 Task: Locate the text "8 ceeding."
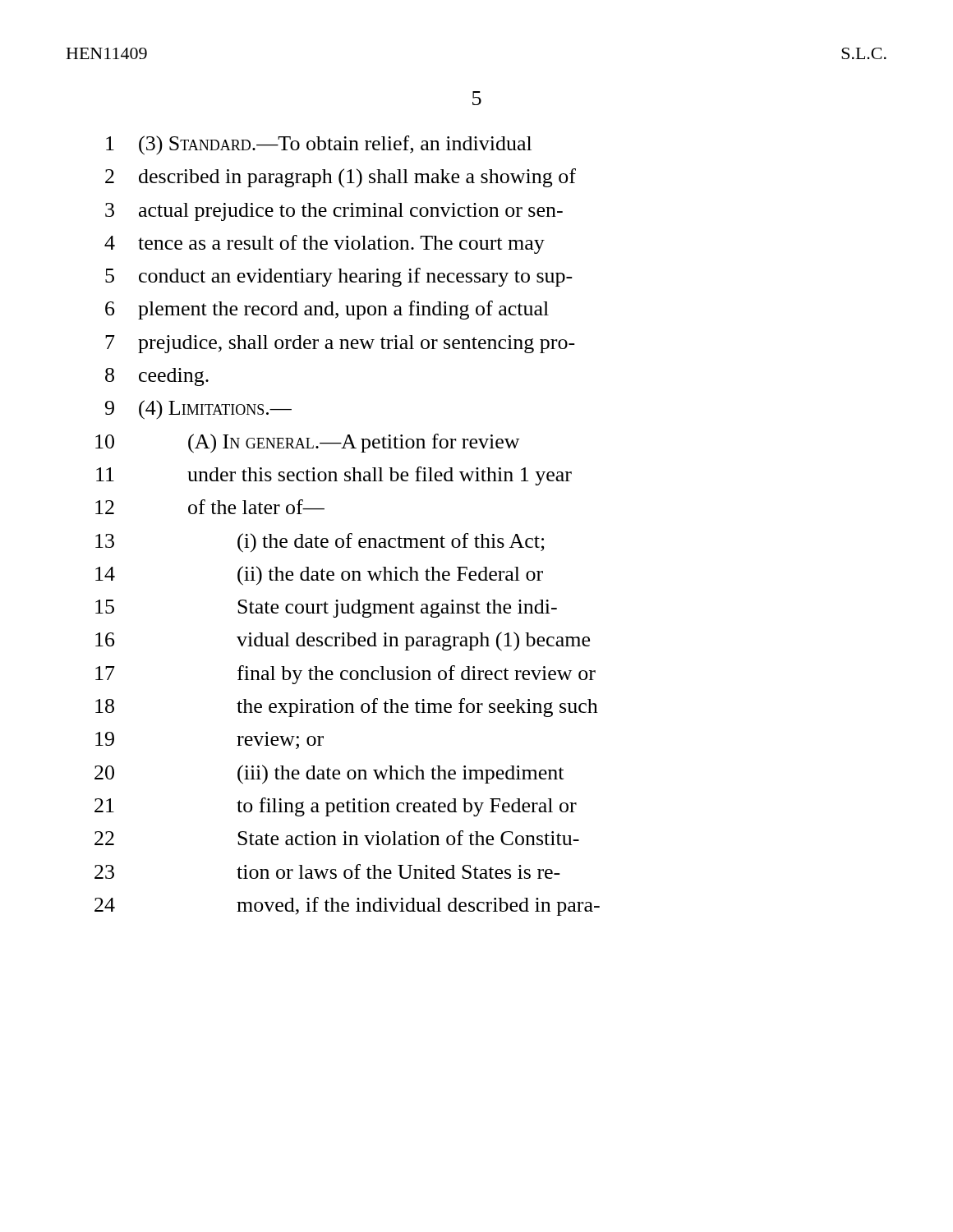157,377
